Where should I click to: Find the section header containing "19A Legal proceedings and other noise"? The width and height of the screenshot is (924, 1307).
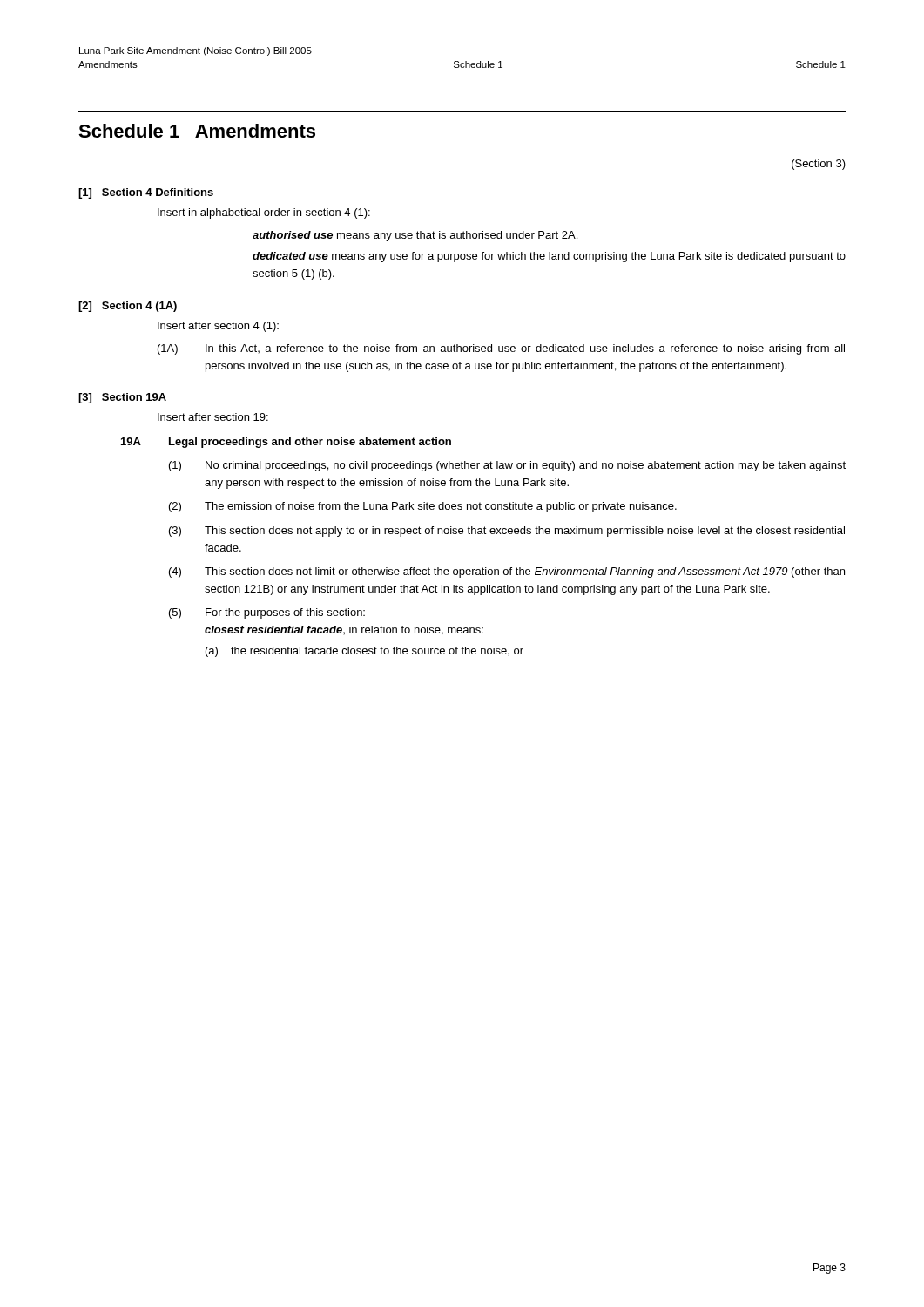(x=286, y=443)
